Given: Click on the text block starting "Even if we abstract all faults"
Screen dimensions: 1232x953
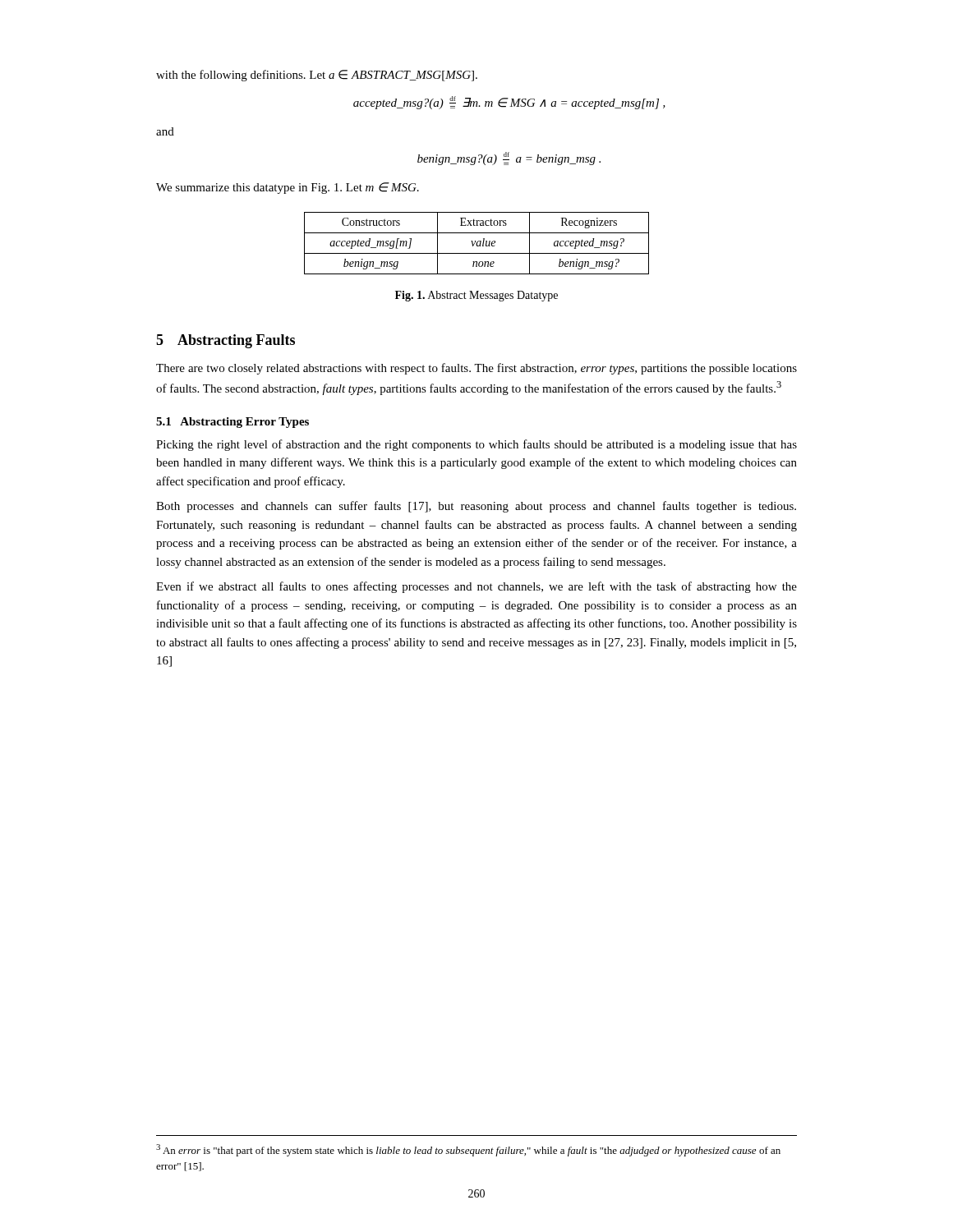Looking at the screenshot, I should 476,624.
